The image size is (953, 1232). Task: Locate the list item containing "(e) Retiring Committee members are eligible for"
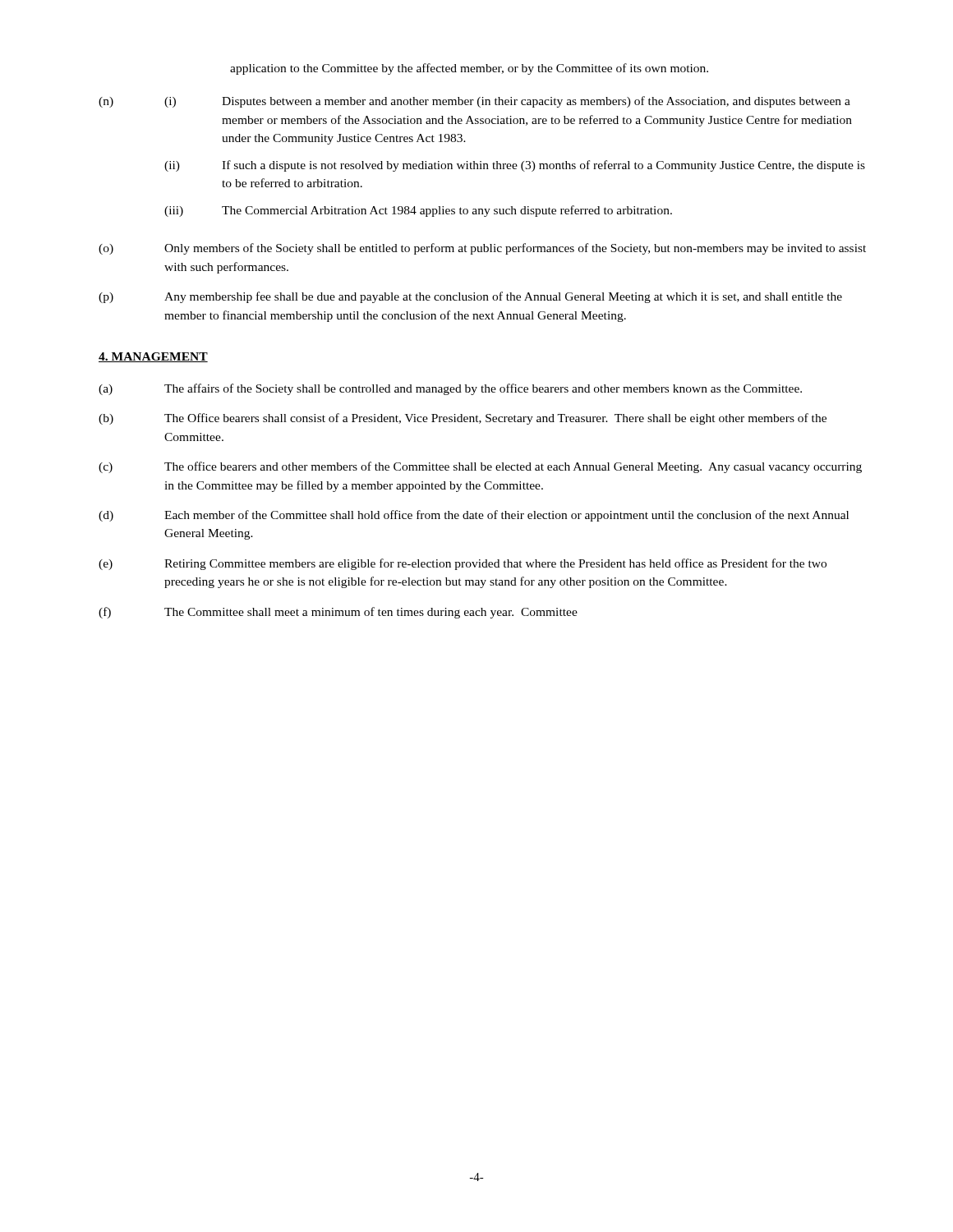(485, 573)
